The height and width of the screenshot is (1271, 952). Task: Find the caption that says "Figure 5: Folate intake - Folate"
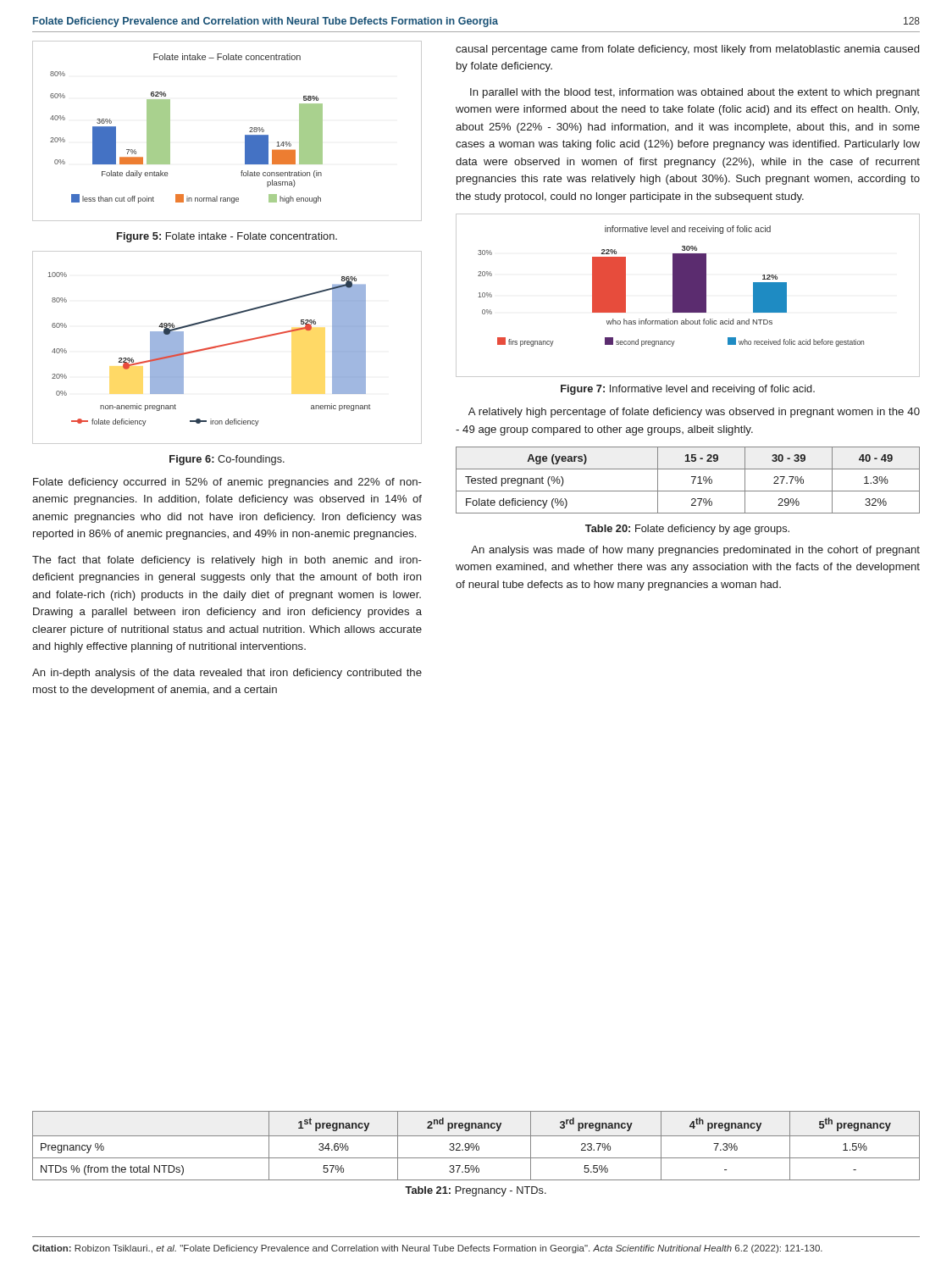pyautogui.click(x=227, y=236)
